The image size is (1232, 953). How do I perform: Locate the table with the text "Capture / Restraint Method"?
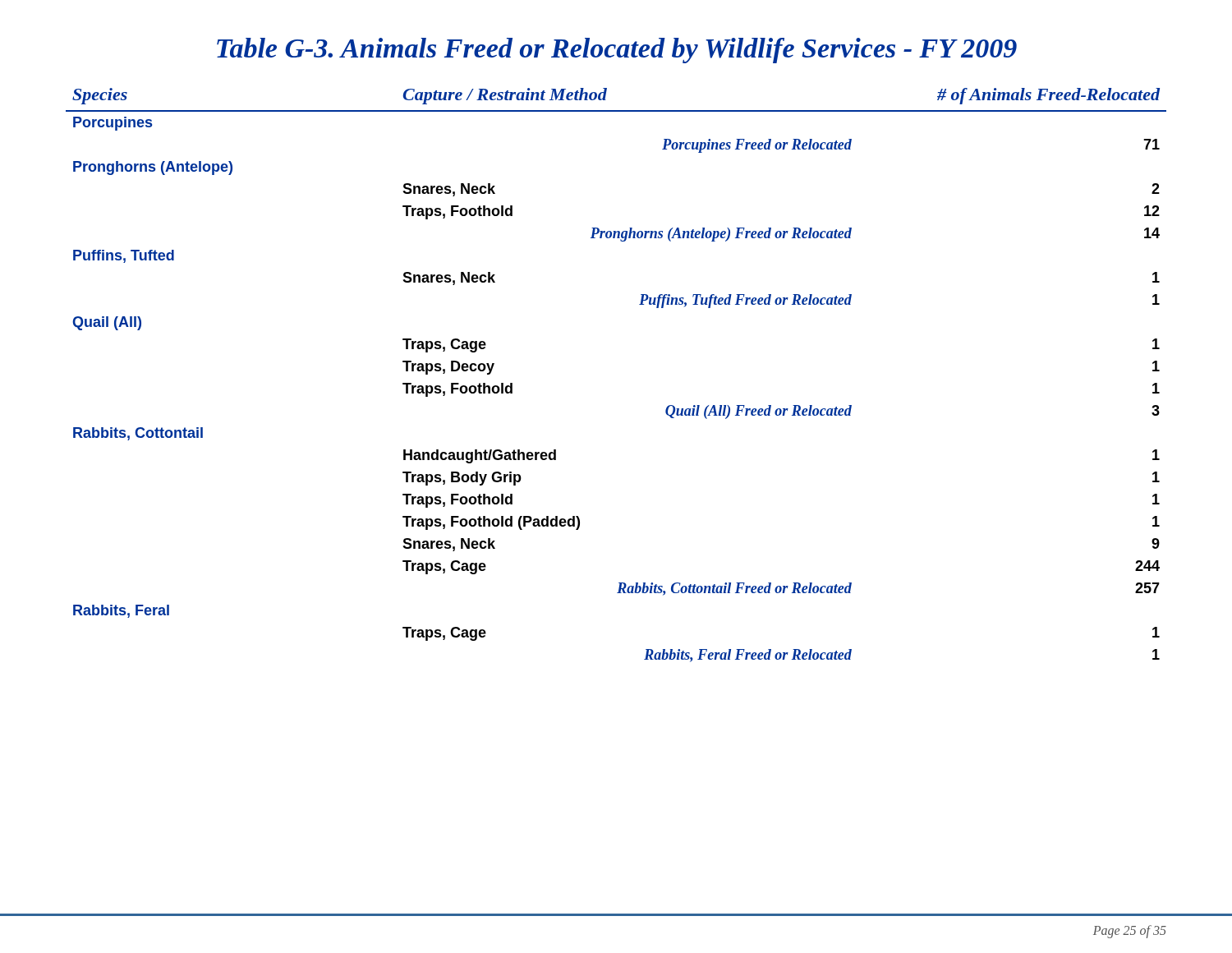[x=616, y=373]
